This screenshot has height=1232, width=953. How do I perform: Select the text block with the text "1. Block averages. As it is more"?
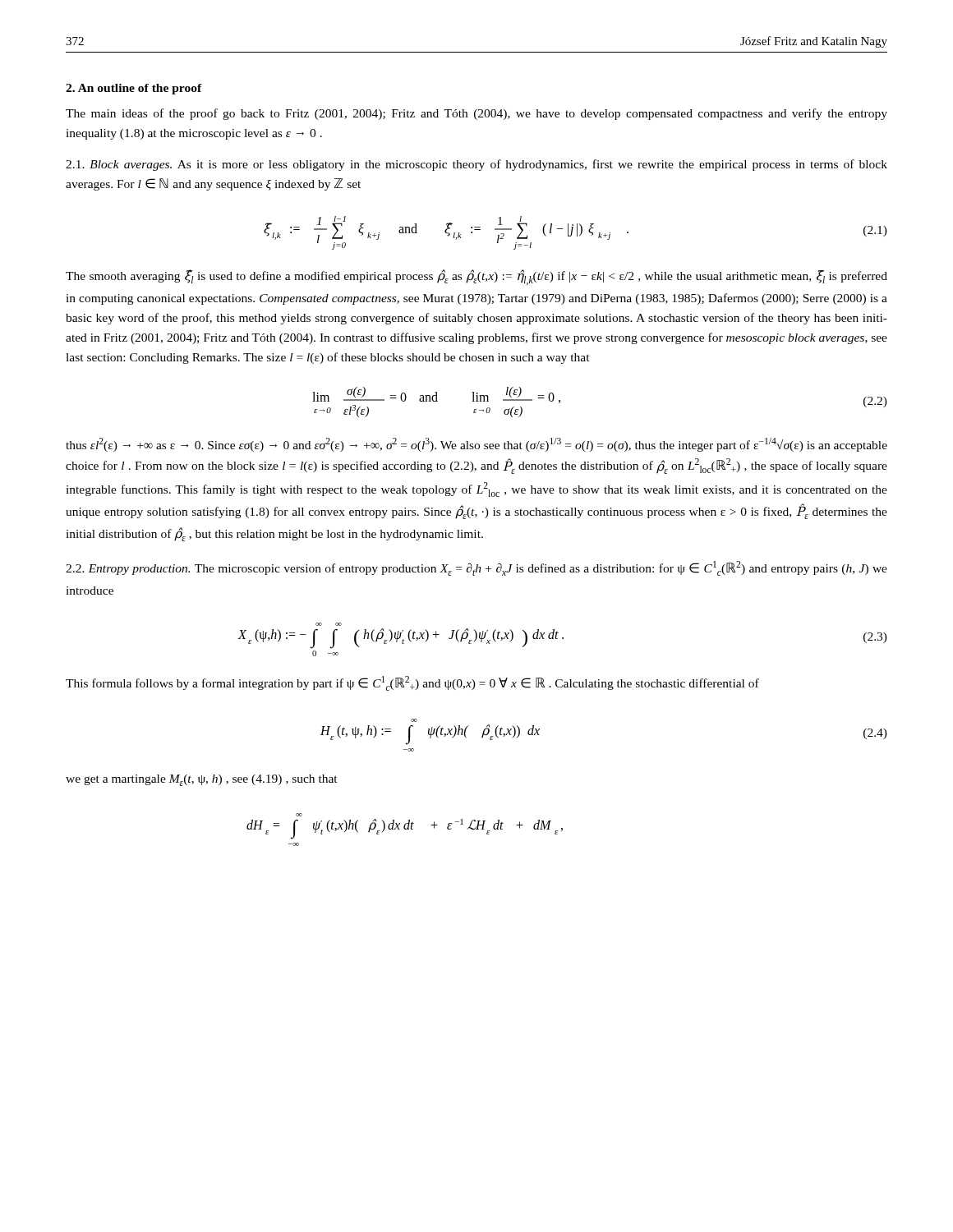[x=476, y=174]
